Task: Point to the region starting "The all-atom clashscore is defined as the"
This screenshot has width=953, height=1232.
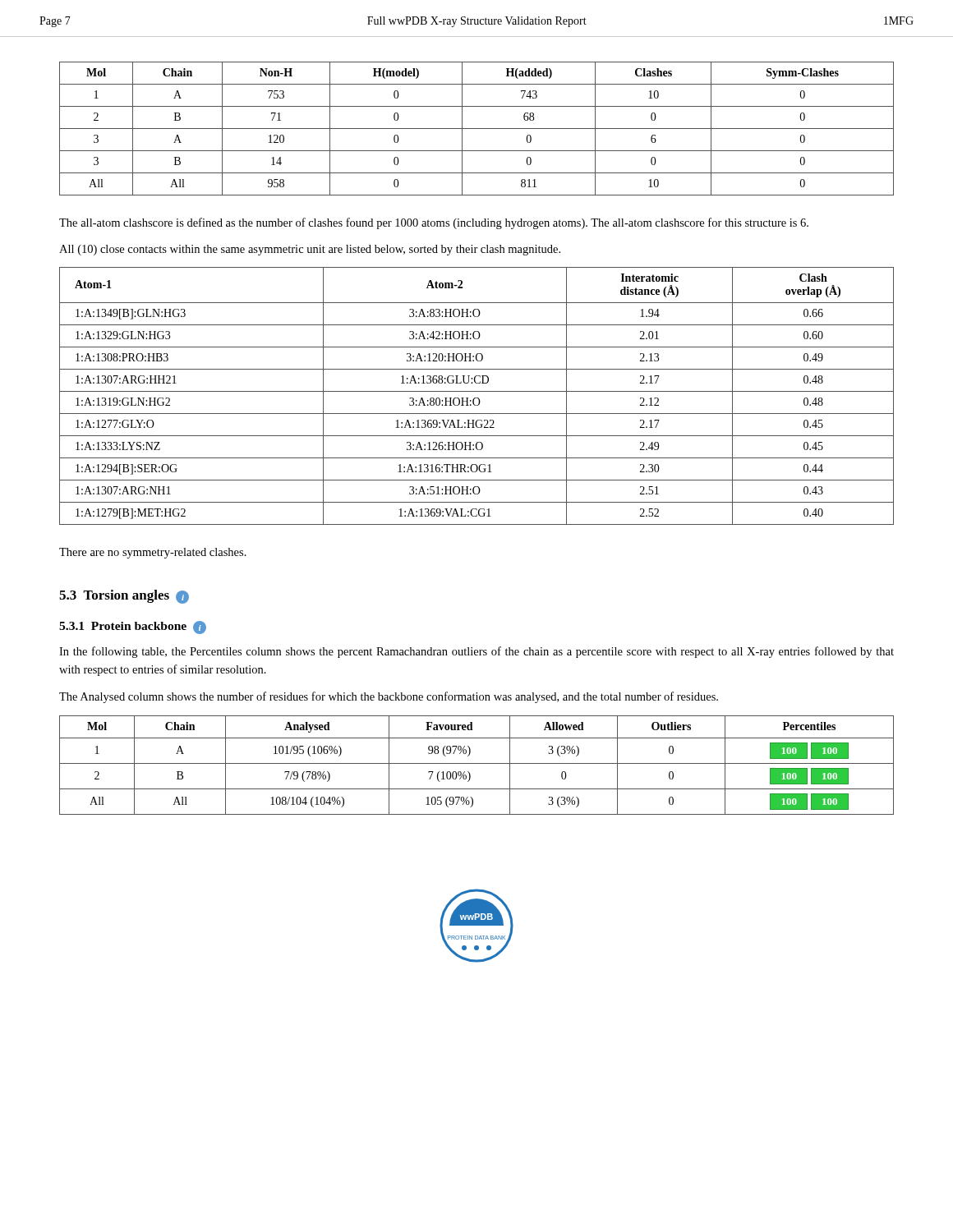Action: pos(434,223)
